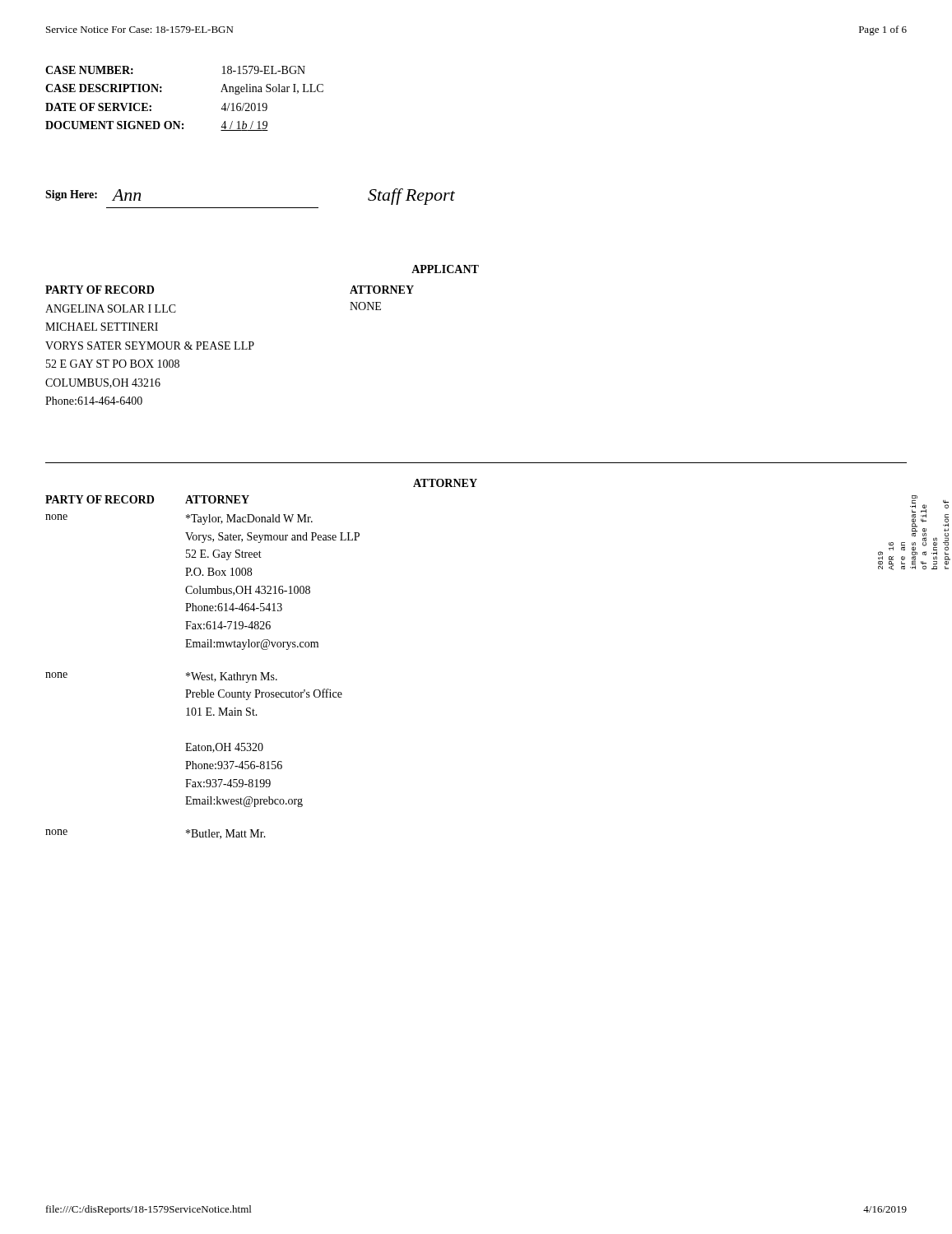Click on the table containing "CASE NUMBER: 18-1579-EL-BGN"

click(185, 99)
